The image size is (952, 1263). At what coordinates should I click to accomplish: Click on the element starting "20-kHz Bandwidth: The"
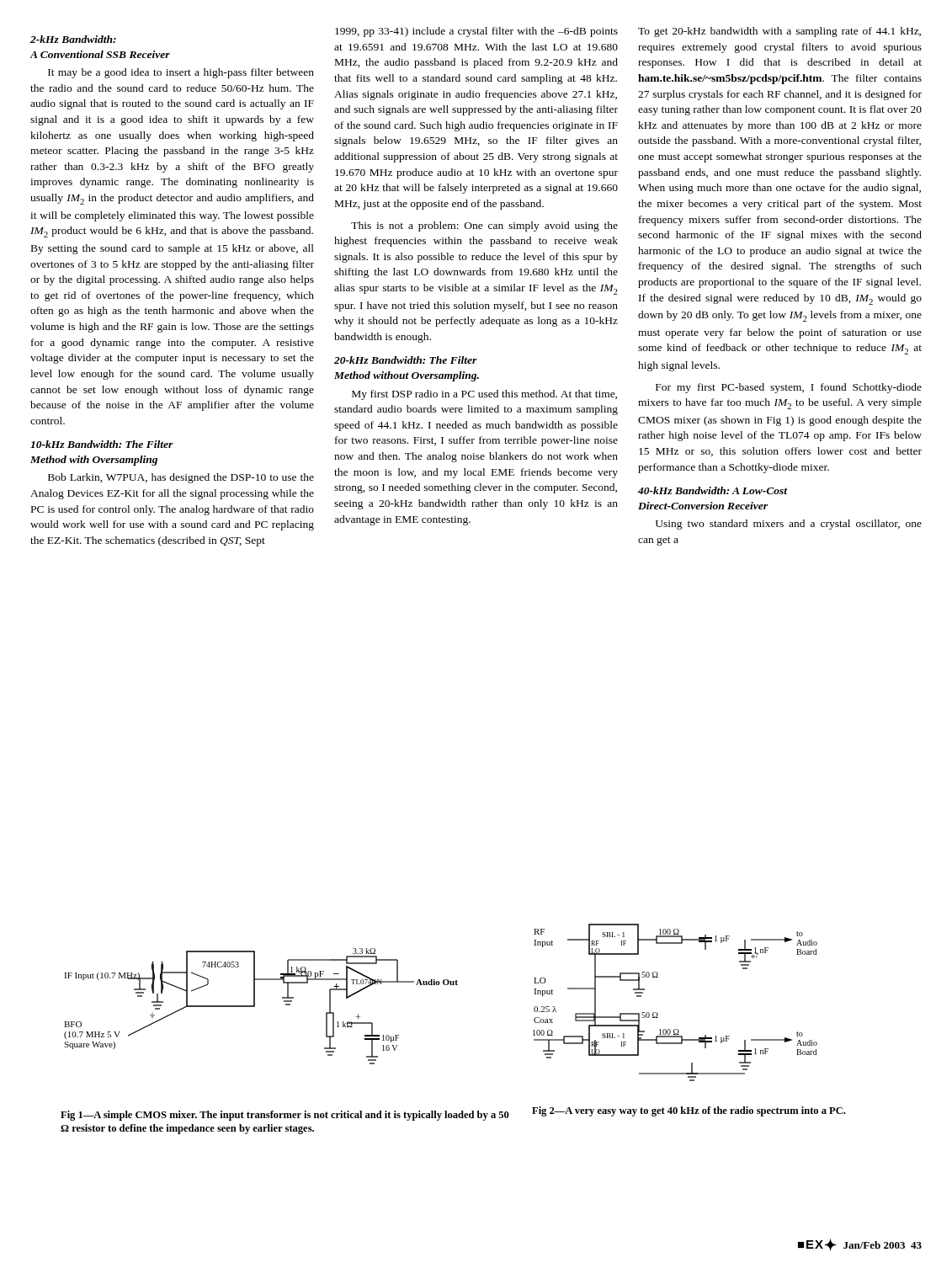point(407,368)
